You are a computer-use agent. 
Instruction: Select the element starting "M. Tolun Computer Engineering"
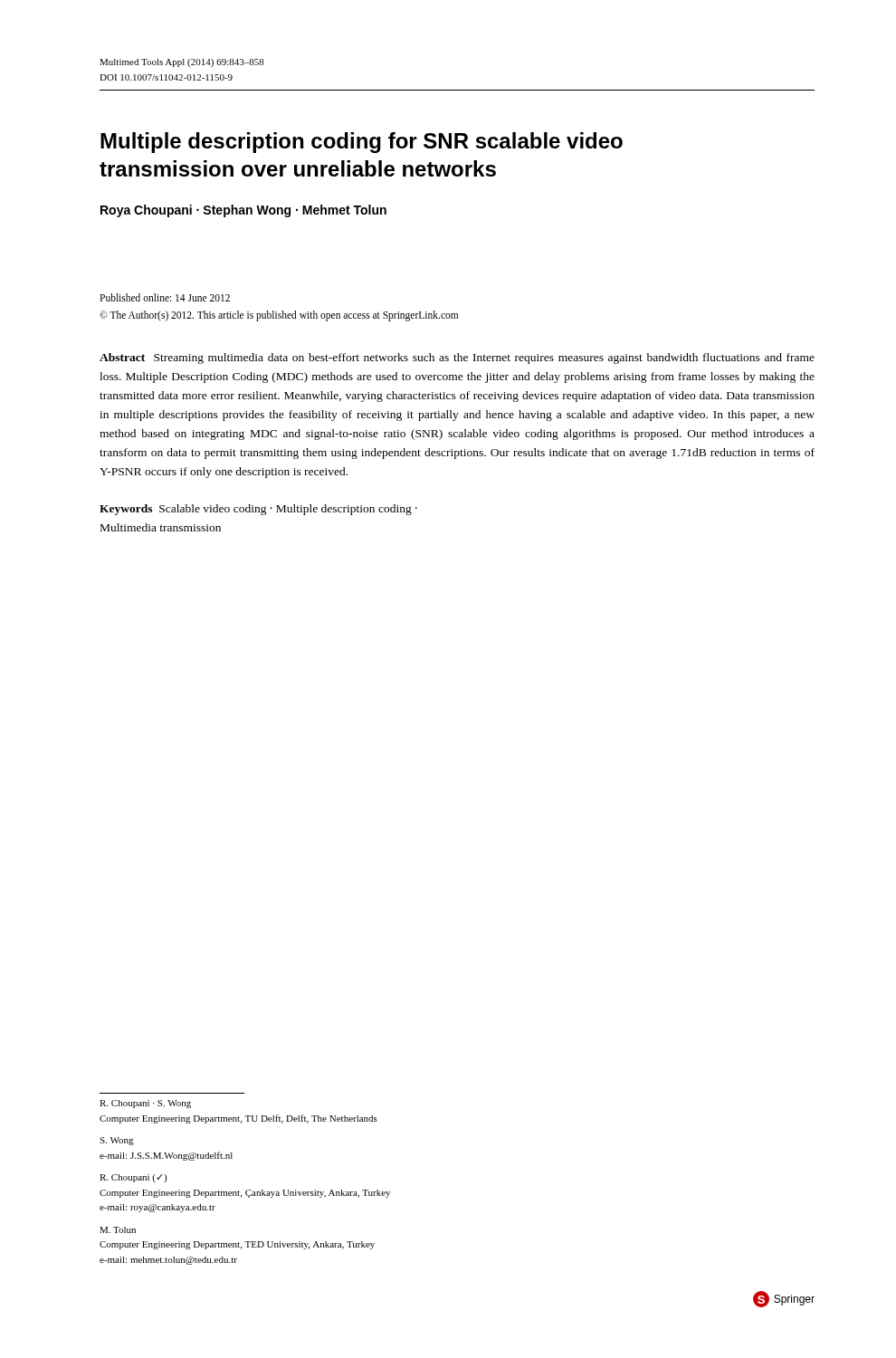tap(237, 1244)
